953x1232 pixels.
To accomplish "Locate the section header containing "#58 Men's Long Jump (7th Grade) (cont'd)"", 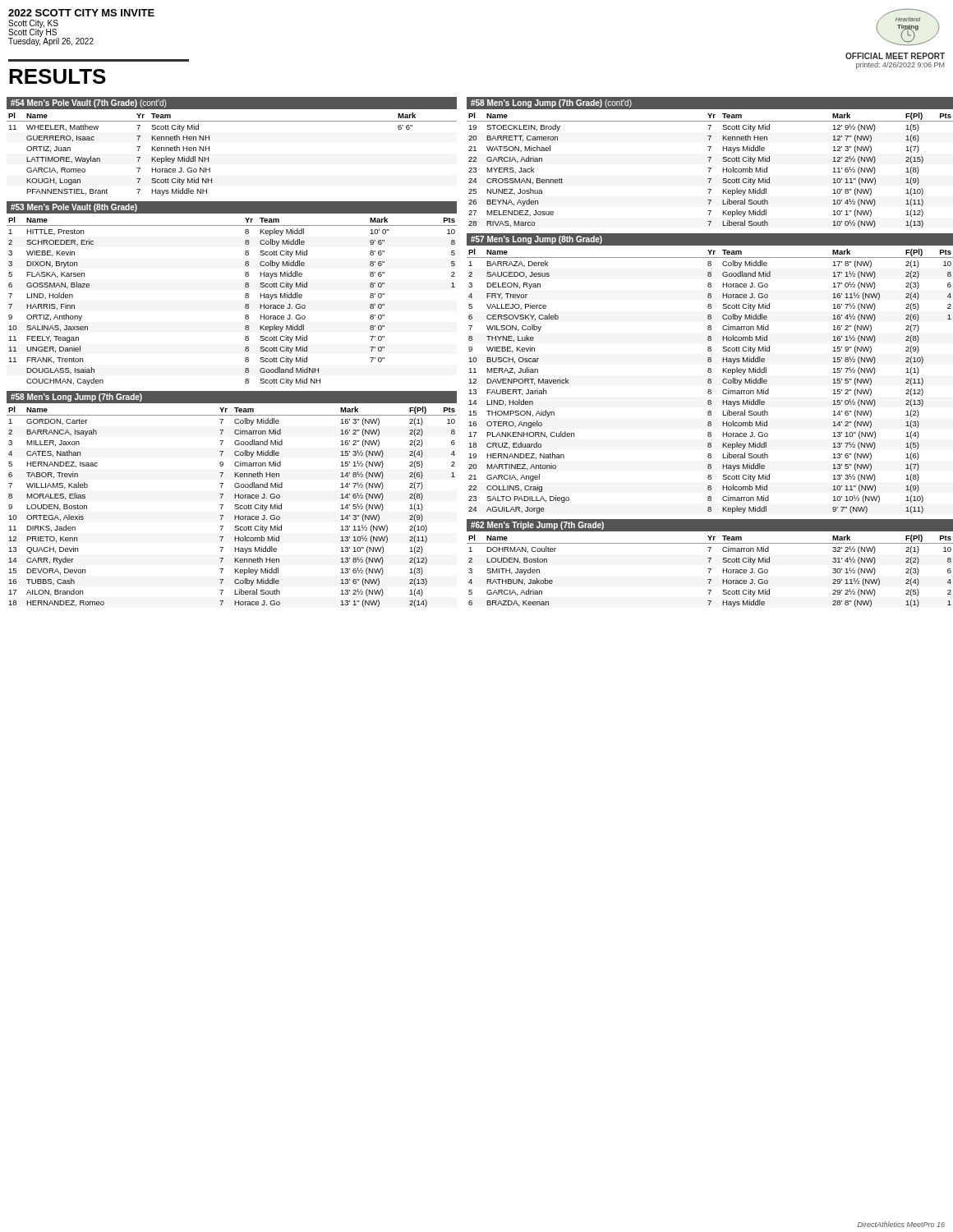I will (551, 103).
